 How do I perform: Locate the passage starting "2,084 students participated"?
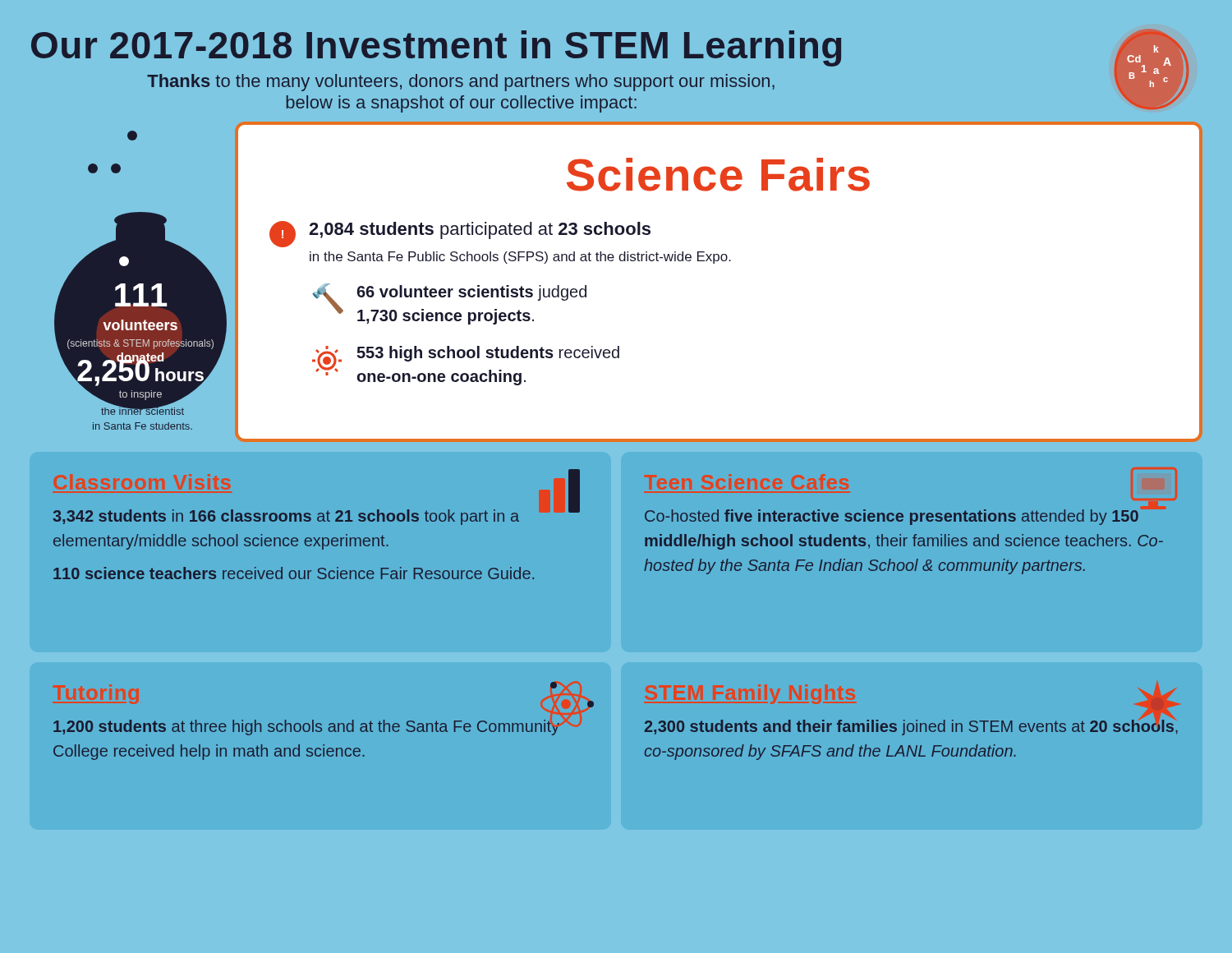click(x=520, y=241)
